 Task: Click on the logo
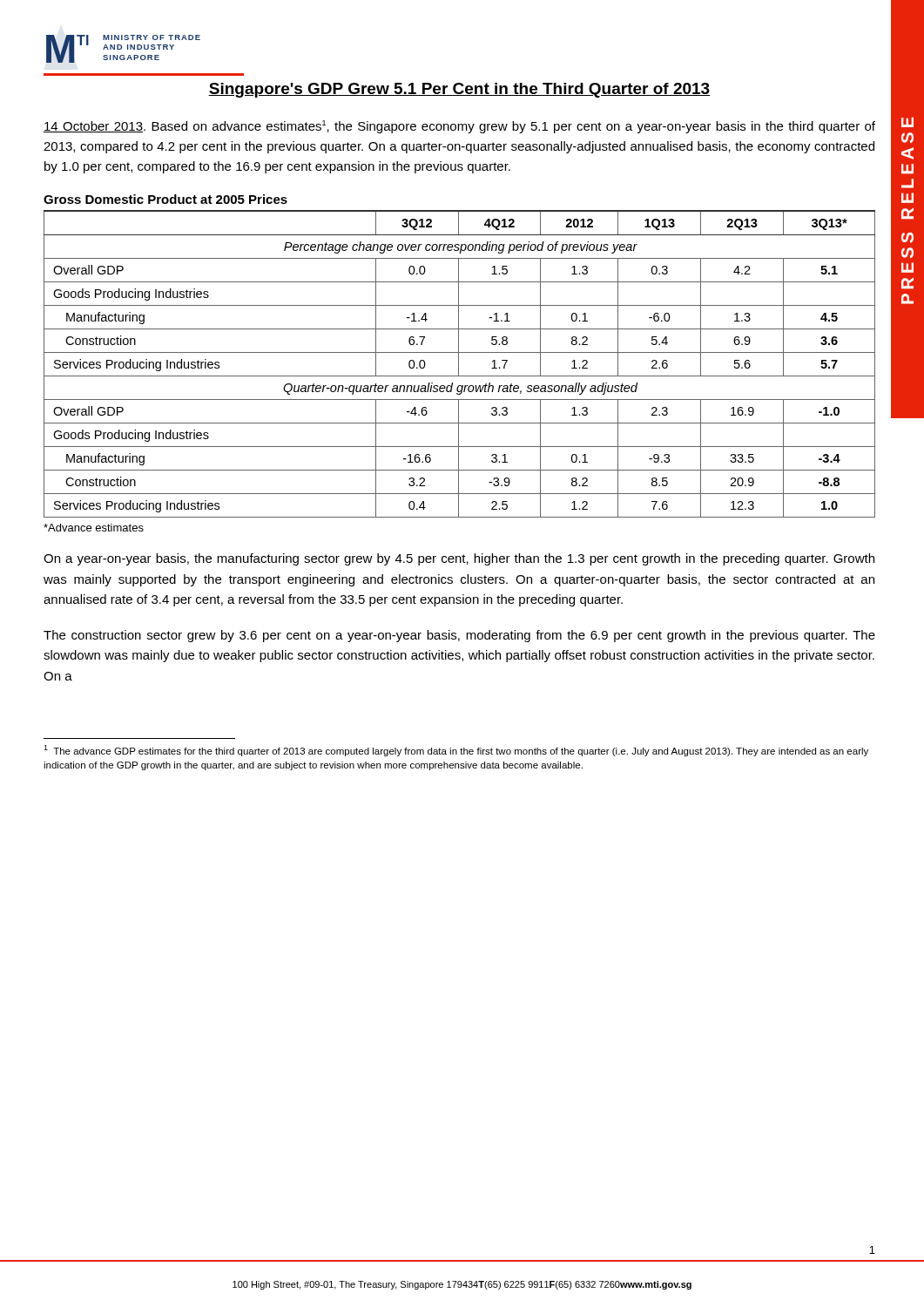coord(165,50)
